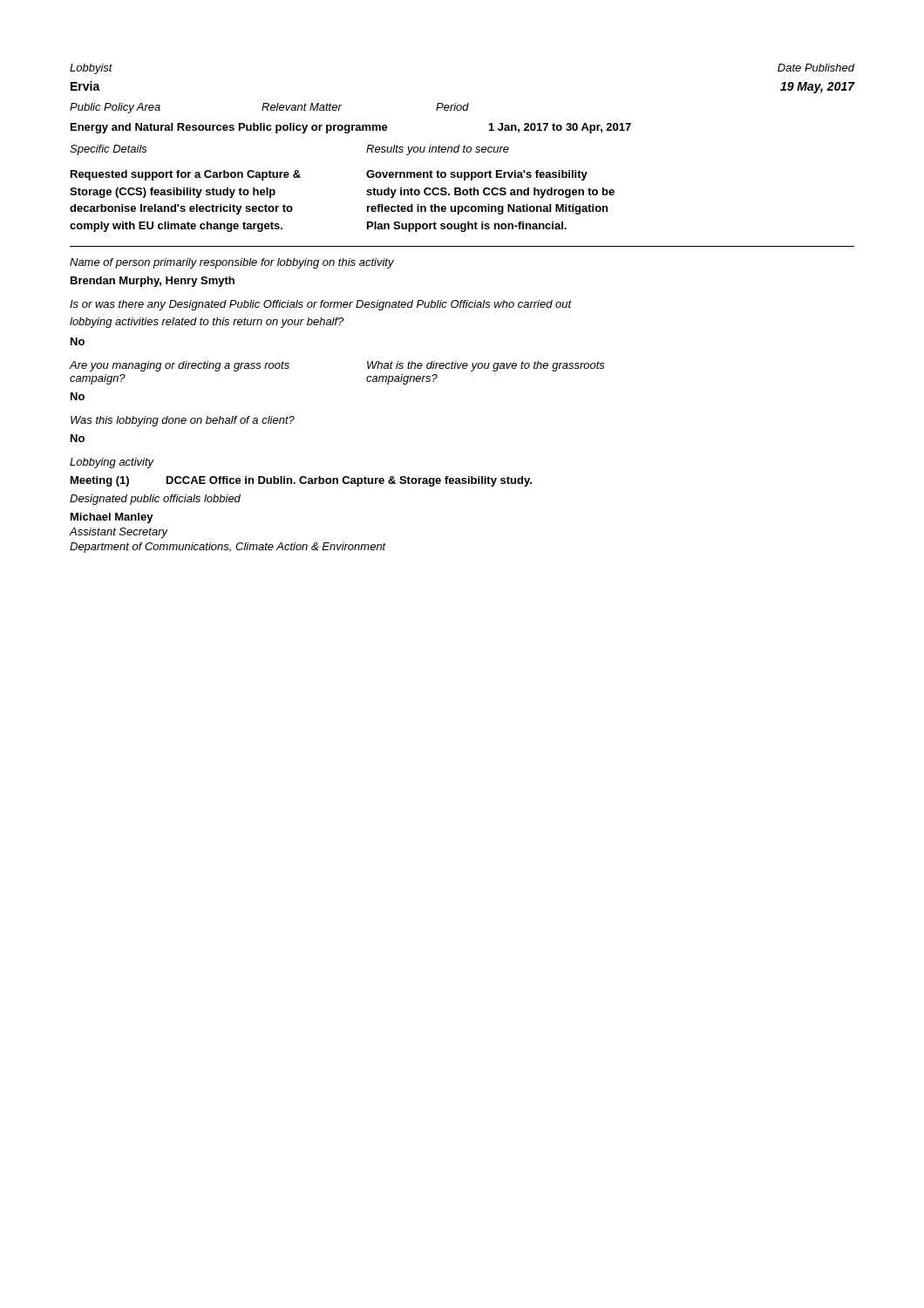Select the text block containing "Meeting (1) DCCAE"
Screen dimensions: 1308x924
click(301, 480)
